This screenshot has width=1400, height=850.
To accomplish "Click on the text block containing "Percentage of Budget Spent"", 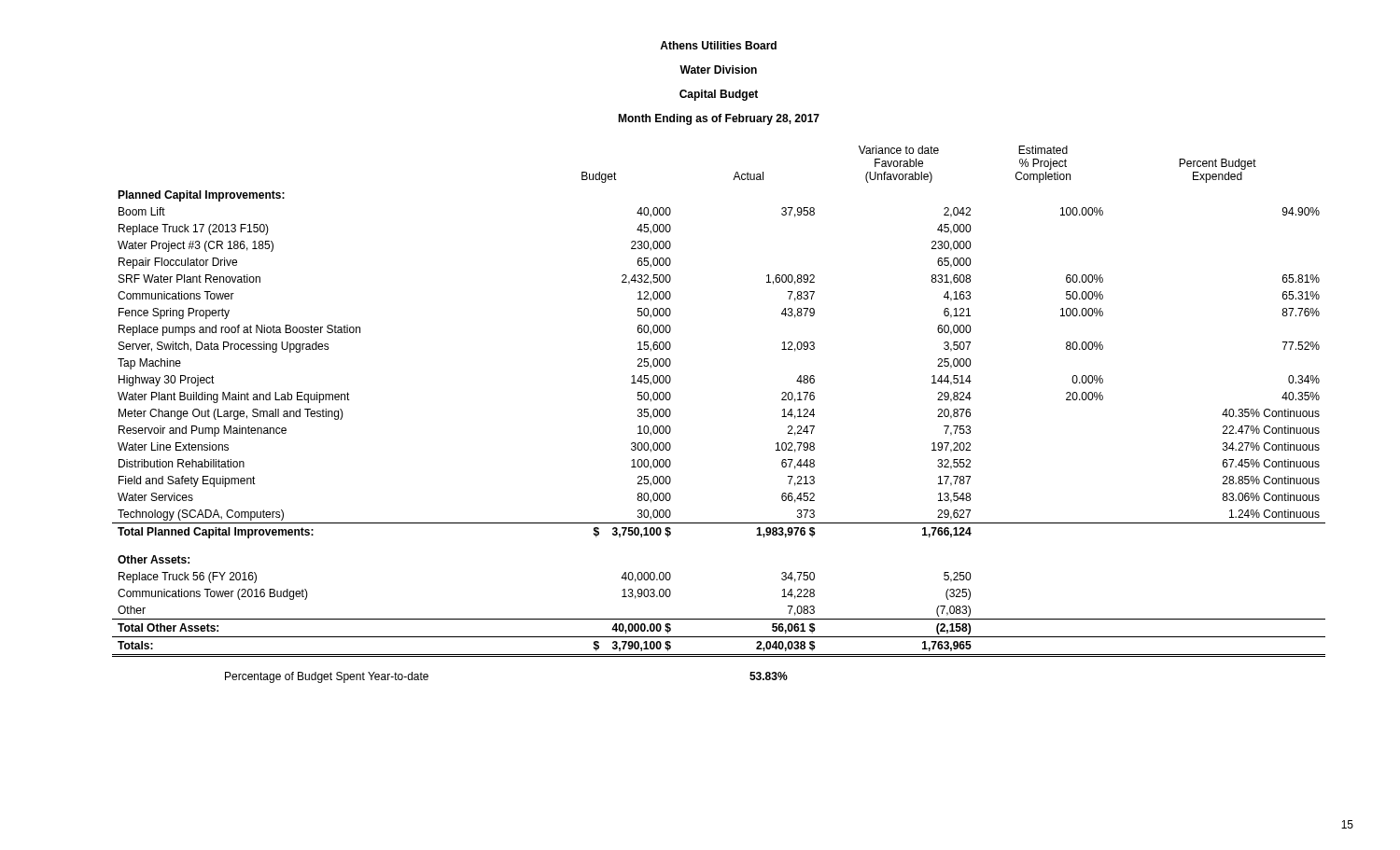I will 322,677.
